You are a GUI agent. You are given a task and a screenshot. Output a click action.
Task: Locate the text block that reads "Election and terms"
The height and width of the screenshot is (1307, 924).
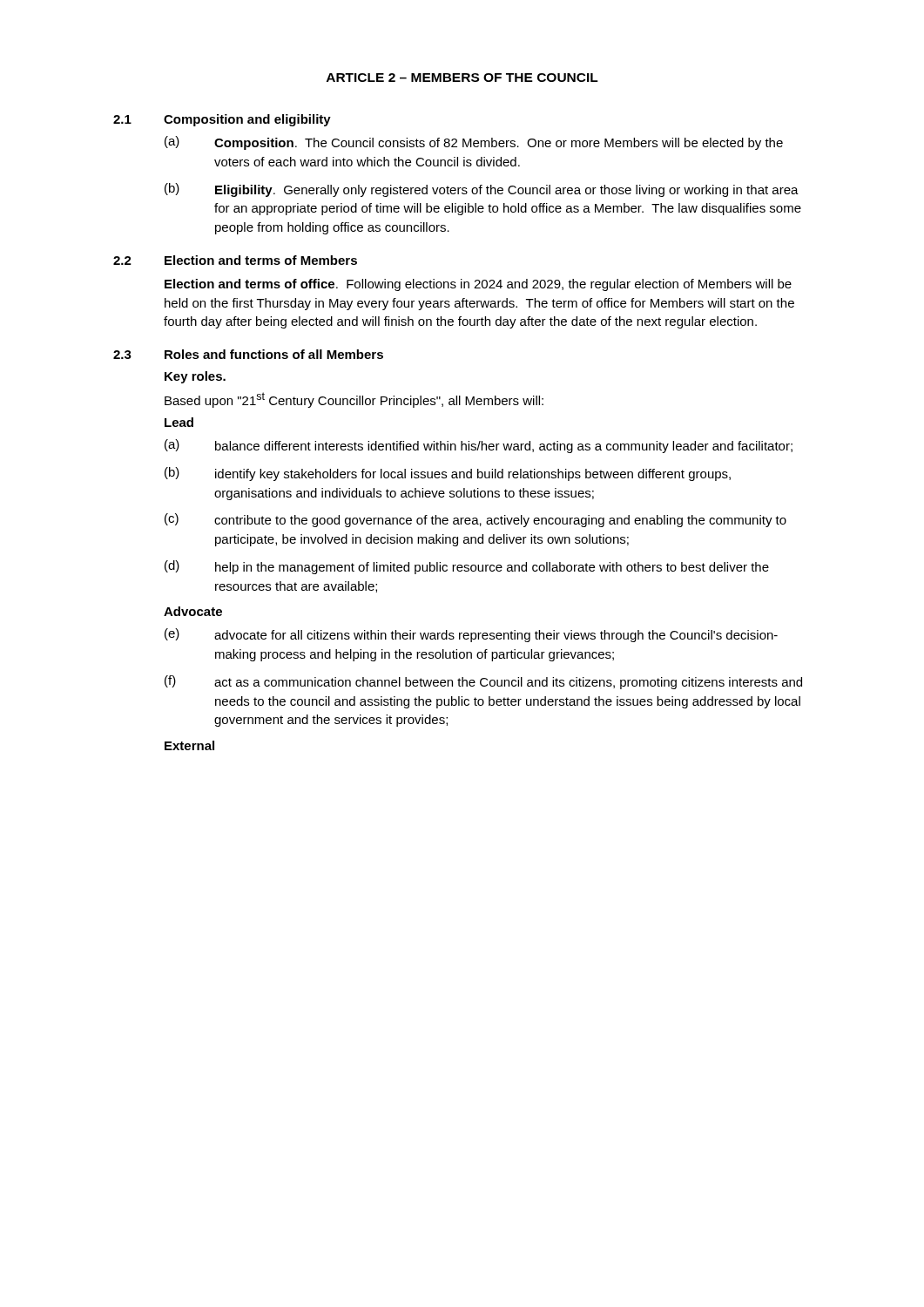(479, 302)
